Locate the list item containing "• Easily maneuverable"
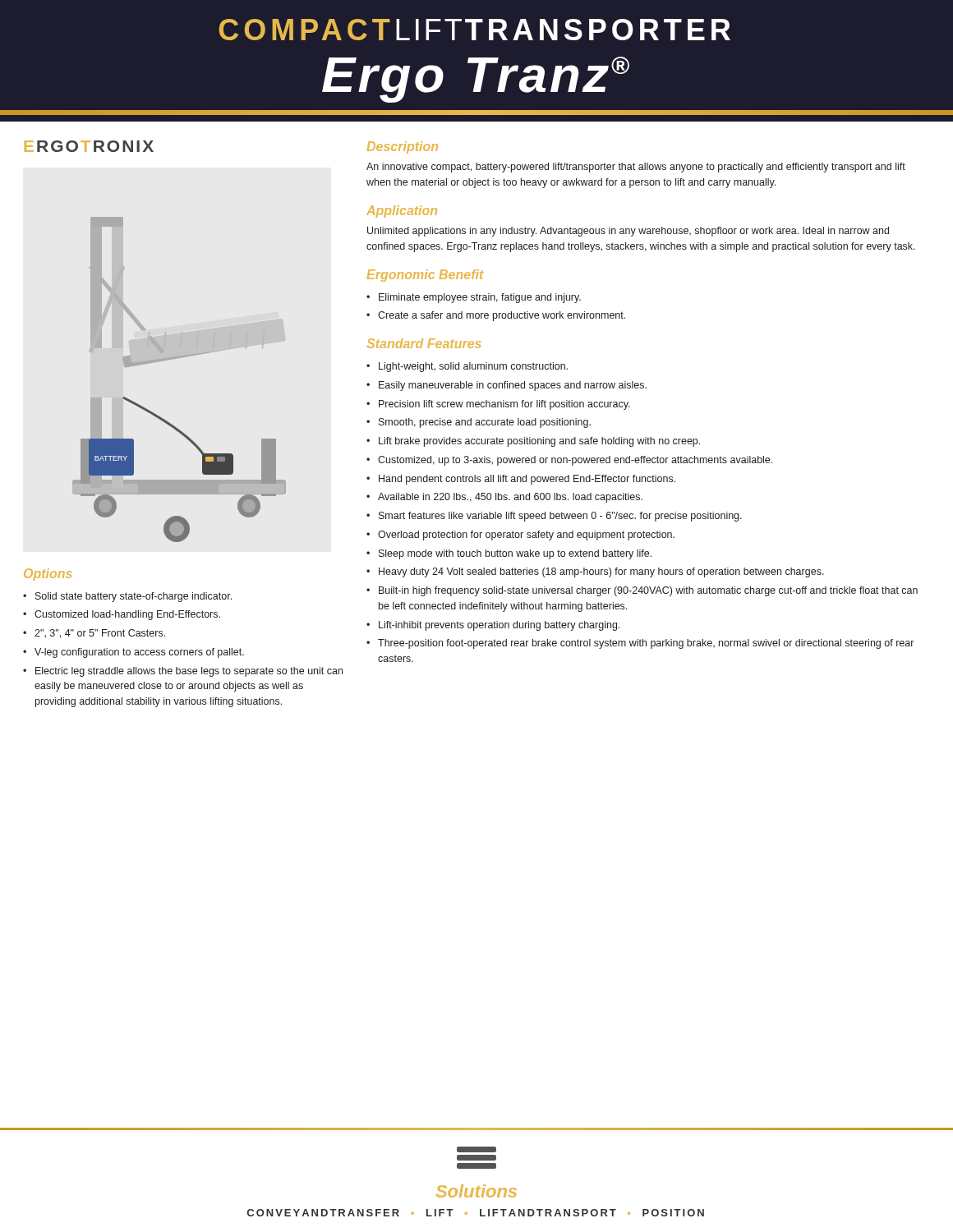The height and width of the screenshot is (1232, 953). pos(507,385)
